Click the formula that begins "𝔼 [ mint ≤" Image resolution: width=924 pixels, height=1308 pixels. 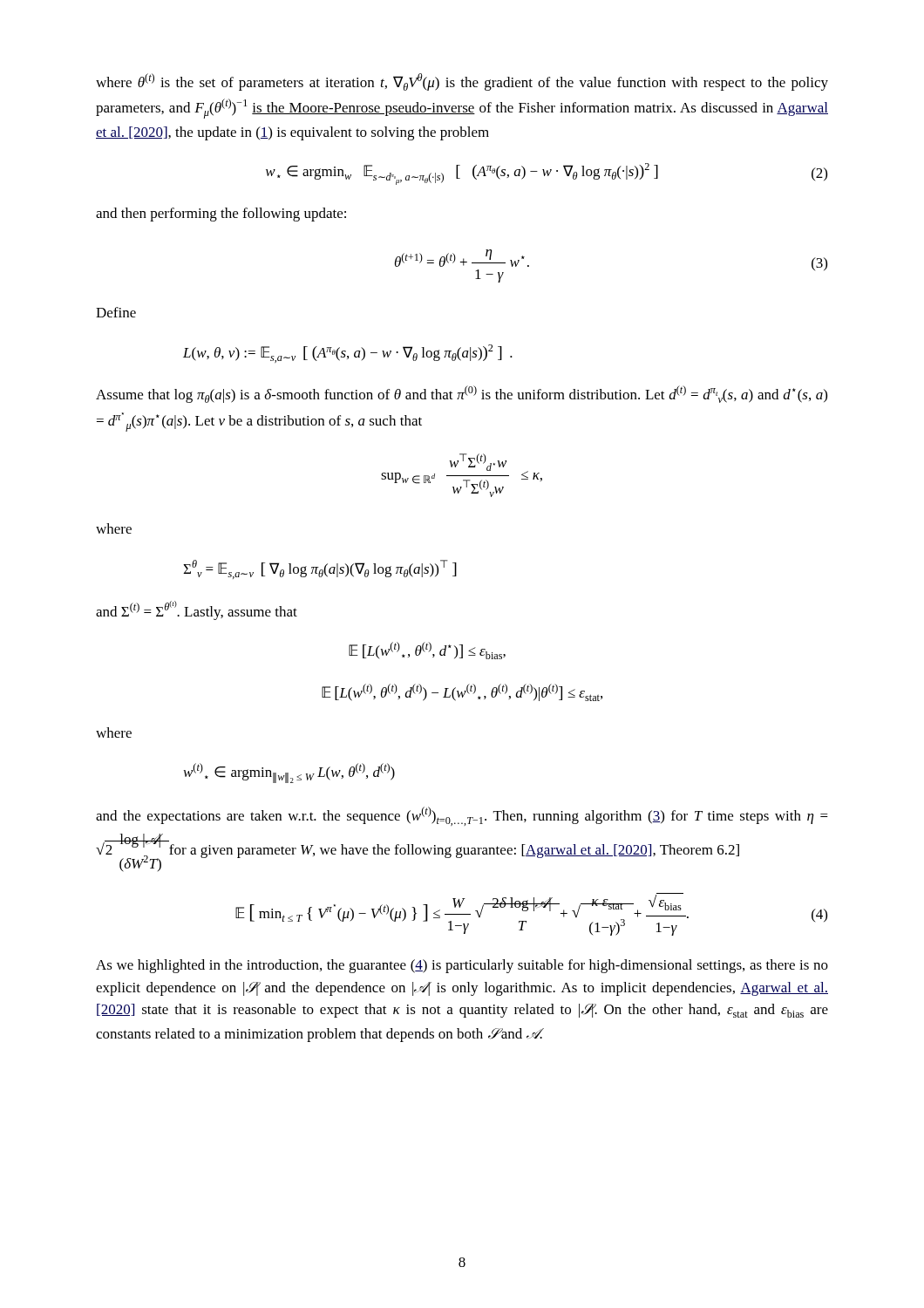[531, 914]
